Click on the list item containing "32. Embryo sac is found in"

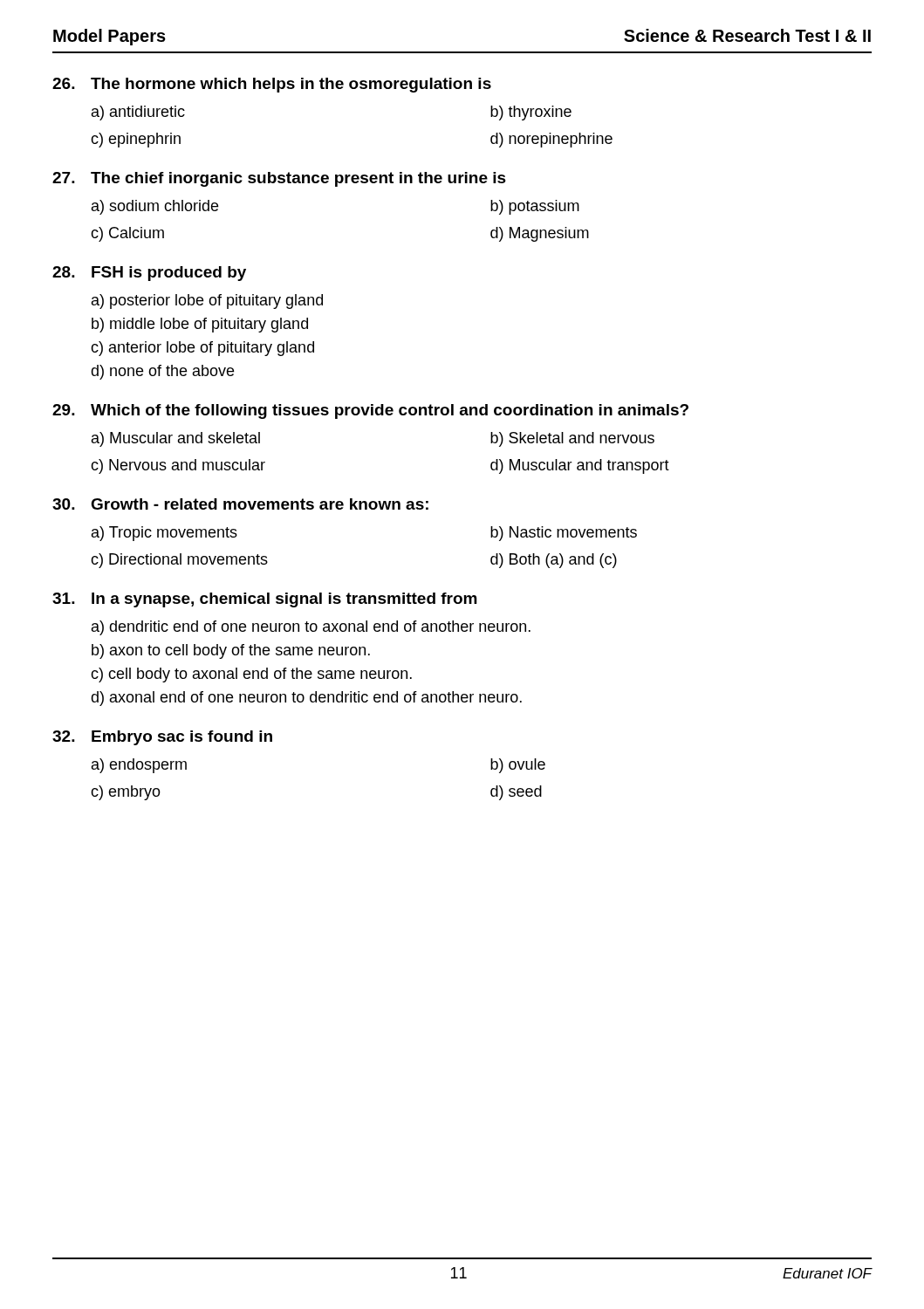tap(162, 738)
